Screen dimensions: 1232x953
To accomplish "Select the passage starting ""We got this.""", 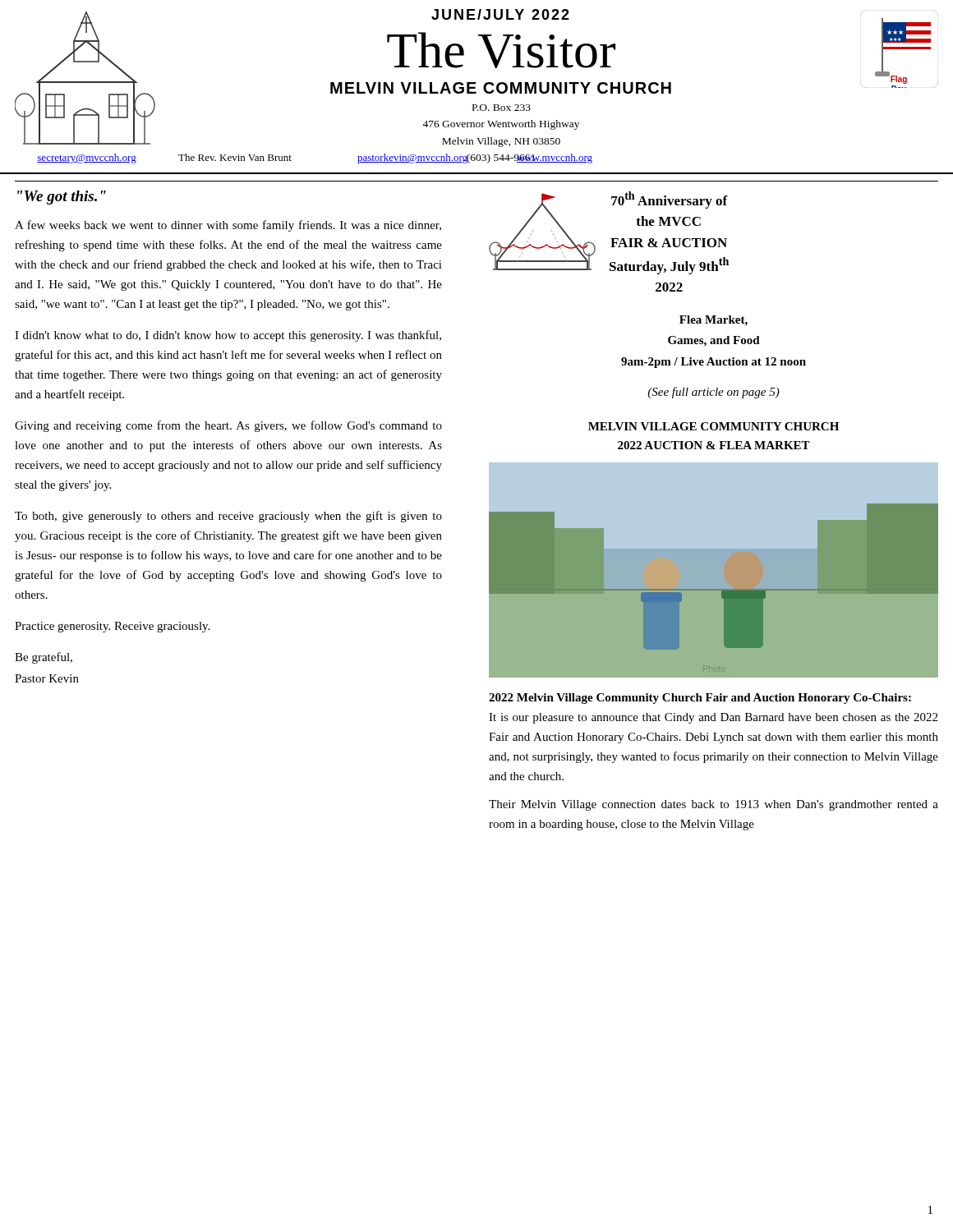I will [61, 196].
